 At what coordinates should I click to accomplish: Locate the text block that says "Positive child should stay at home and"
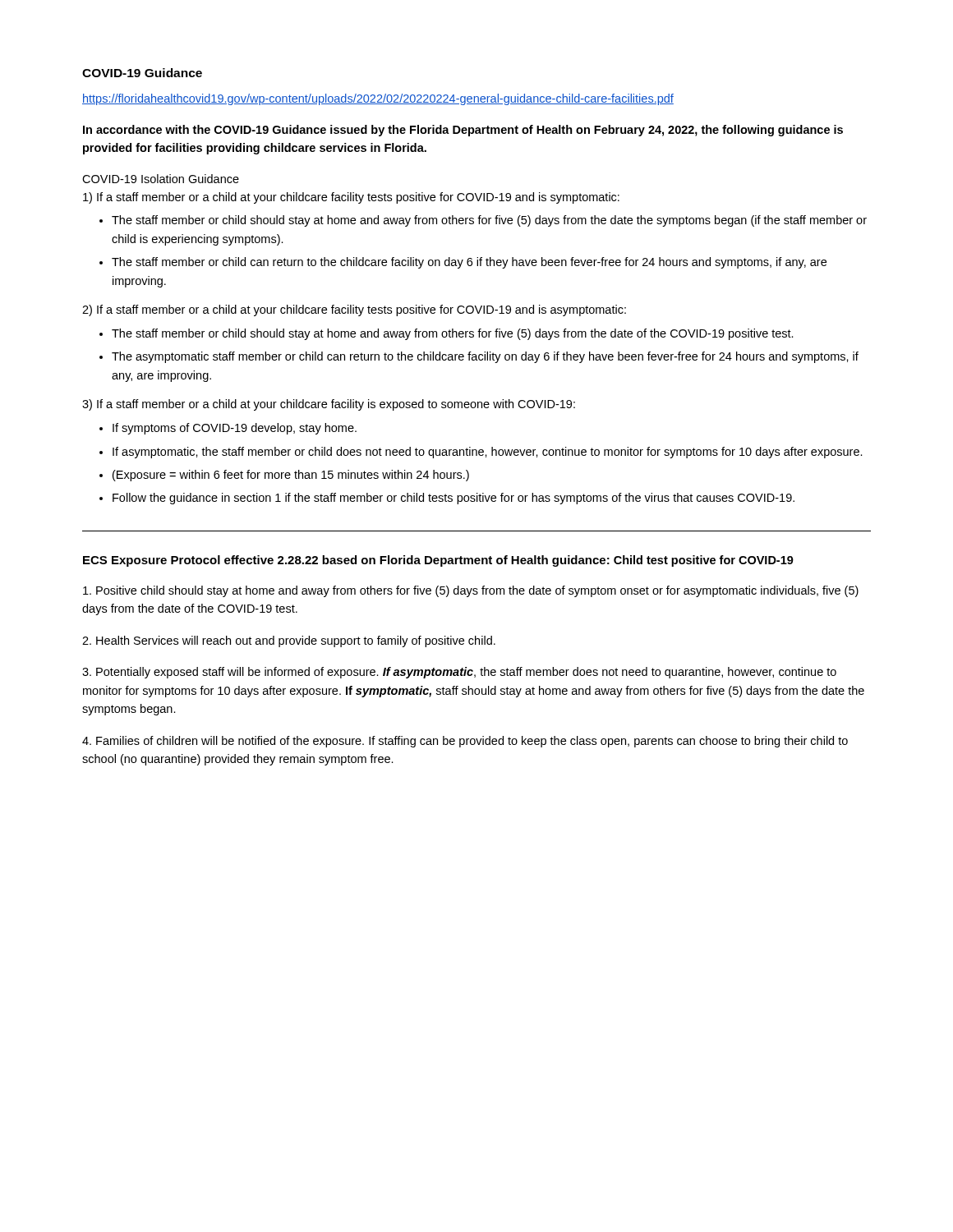point(476,600)
